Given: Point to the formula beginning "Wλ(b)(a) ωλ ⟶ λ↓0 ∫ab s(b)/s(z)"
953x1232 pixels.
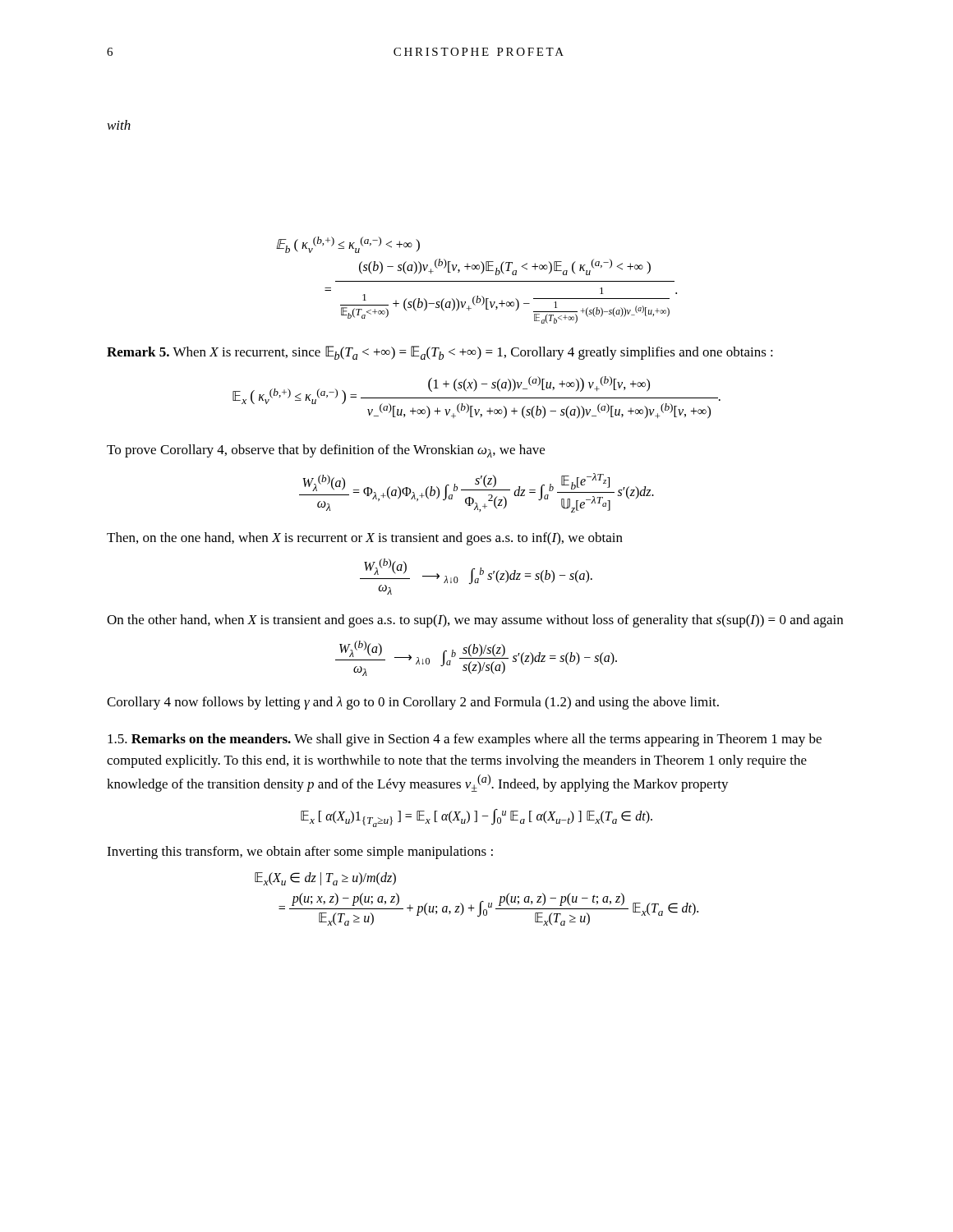Looking at the screenshot, I should 476,659.
